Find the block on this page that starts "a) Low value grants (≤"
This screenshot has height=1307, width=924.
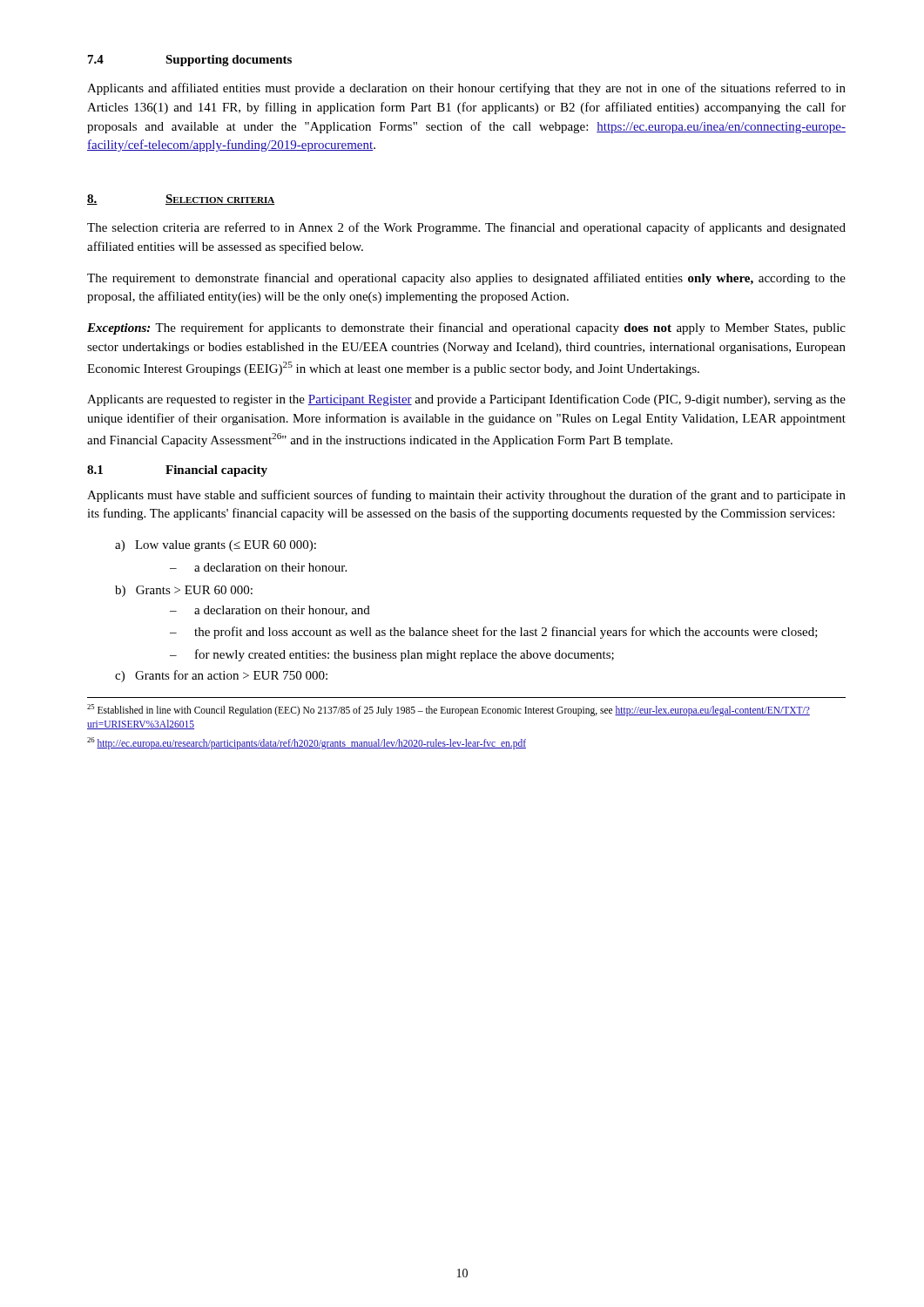(x=216, y=545)
